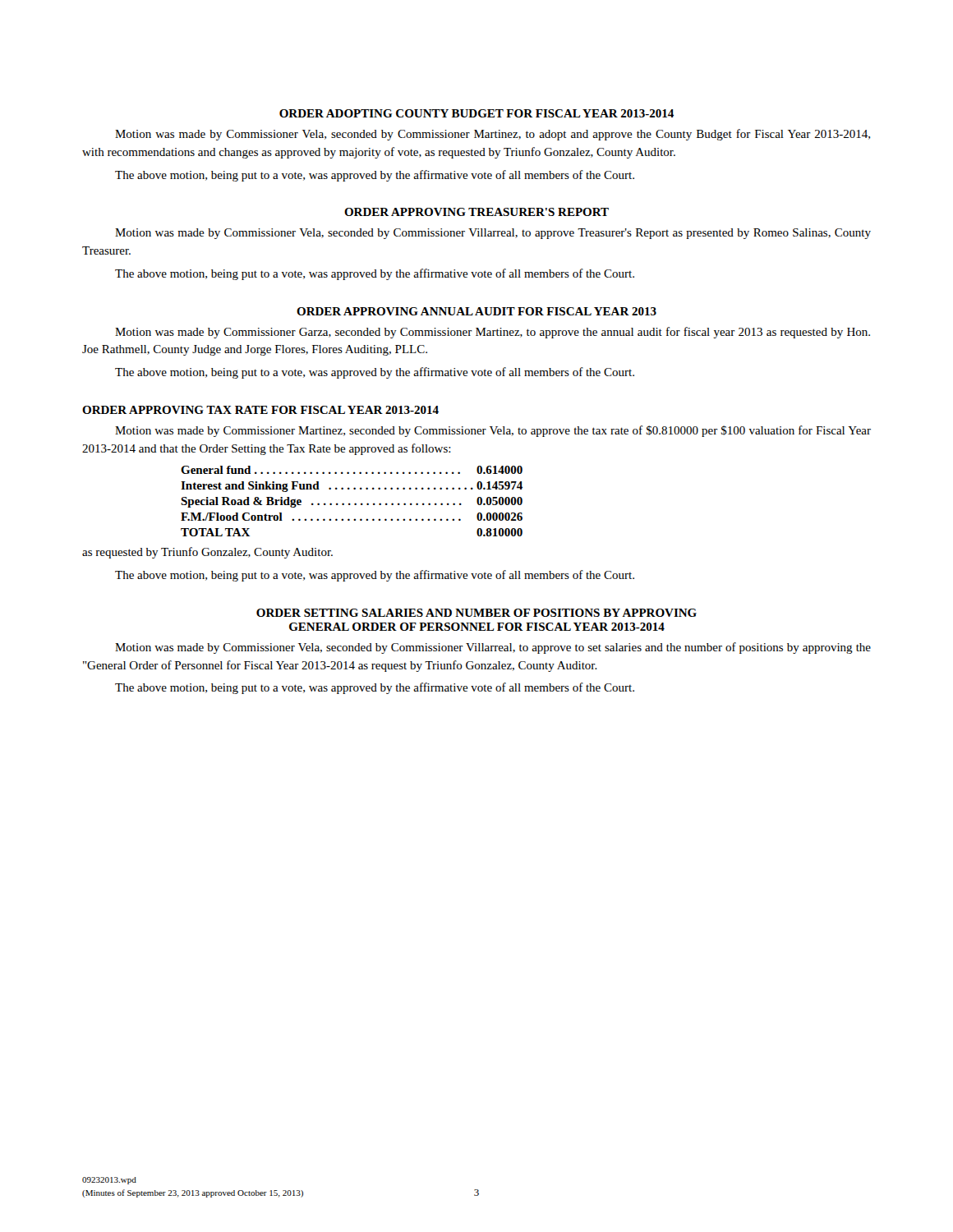Click on the section header containing "ORDER APPROVING TAX RATE"

(x=260, y=410)
